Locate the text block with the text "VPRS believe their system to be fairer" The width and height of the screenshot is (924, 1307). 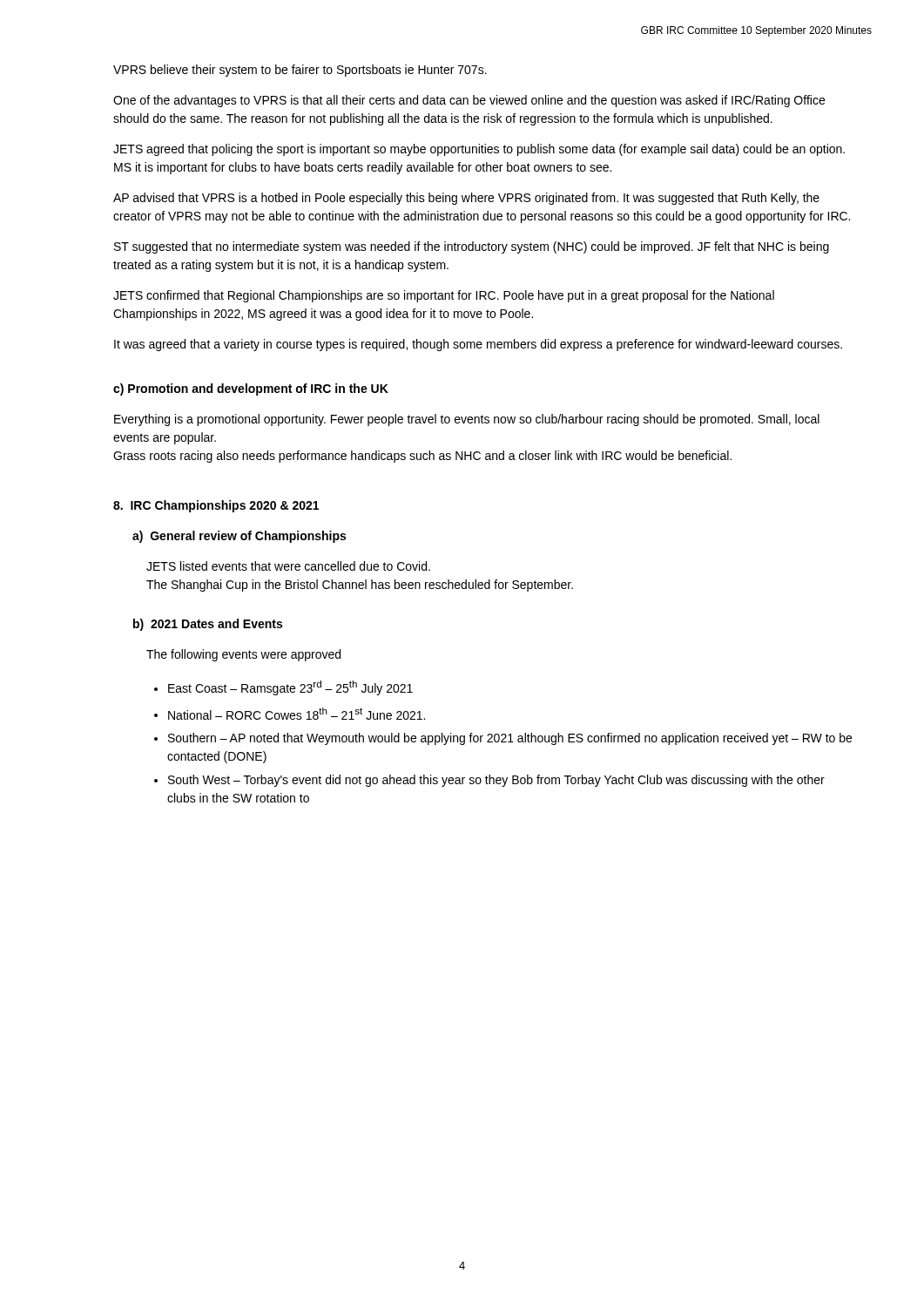coord(484,70)
